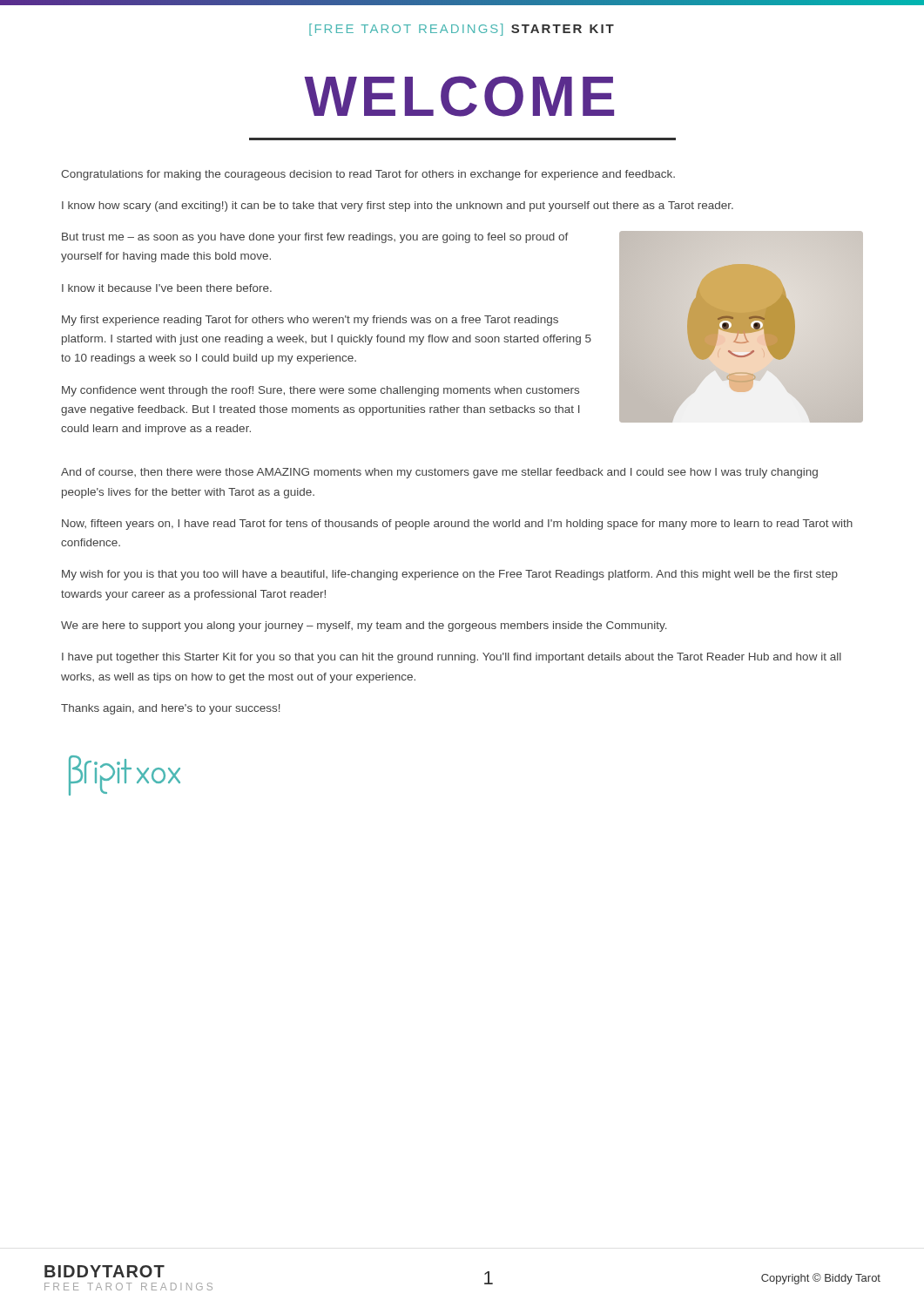Find the text block with the text "We are here to support you"
This screenshot has height=1307, width=924.
(364, 625)
